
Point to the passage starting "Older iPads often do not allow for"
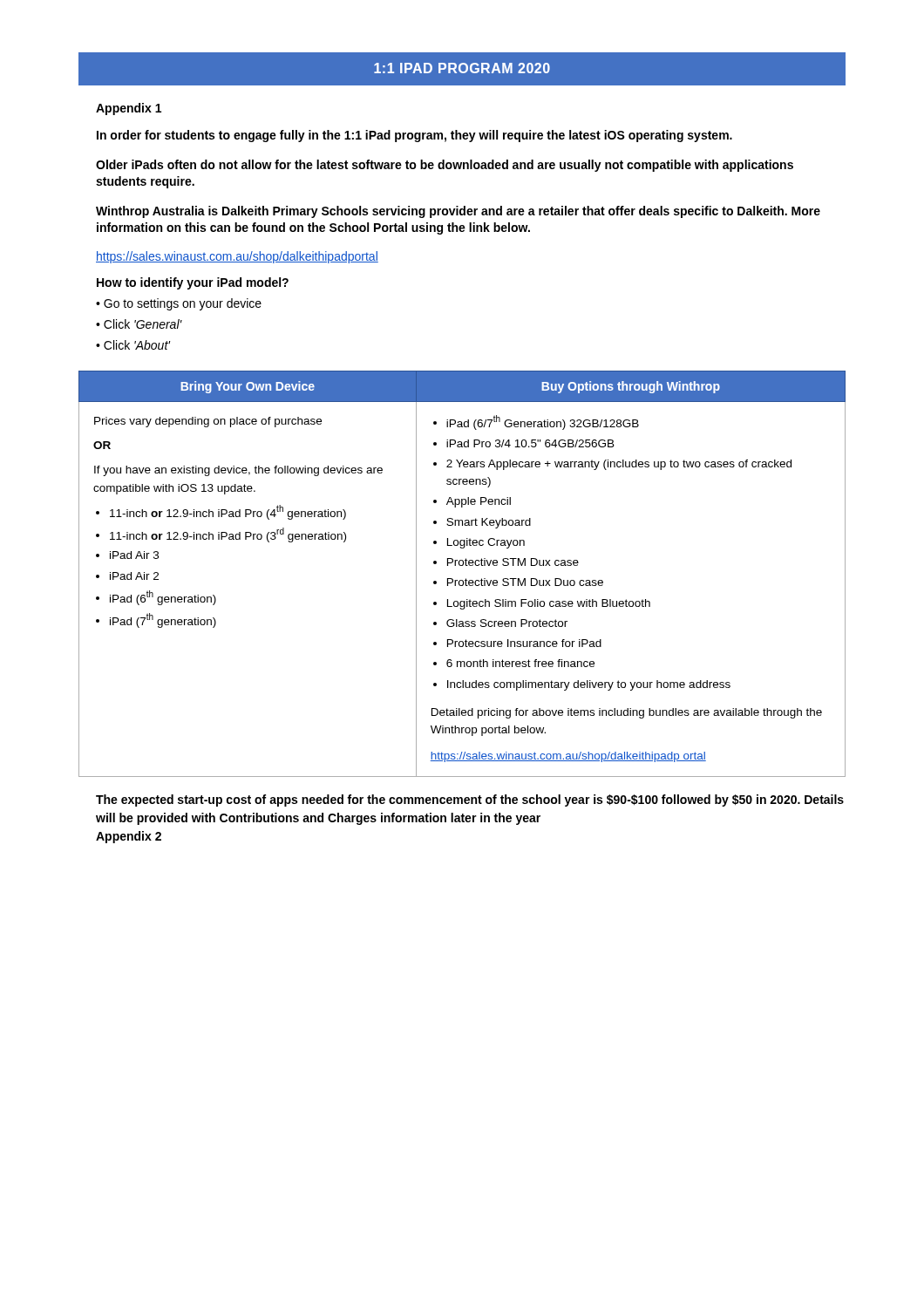(445, 173)
